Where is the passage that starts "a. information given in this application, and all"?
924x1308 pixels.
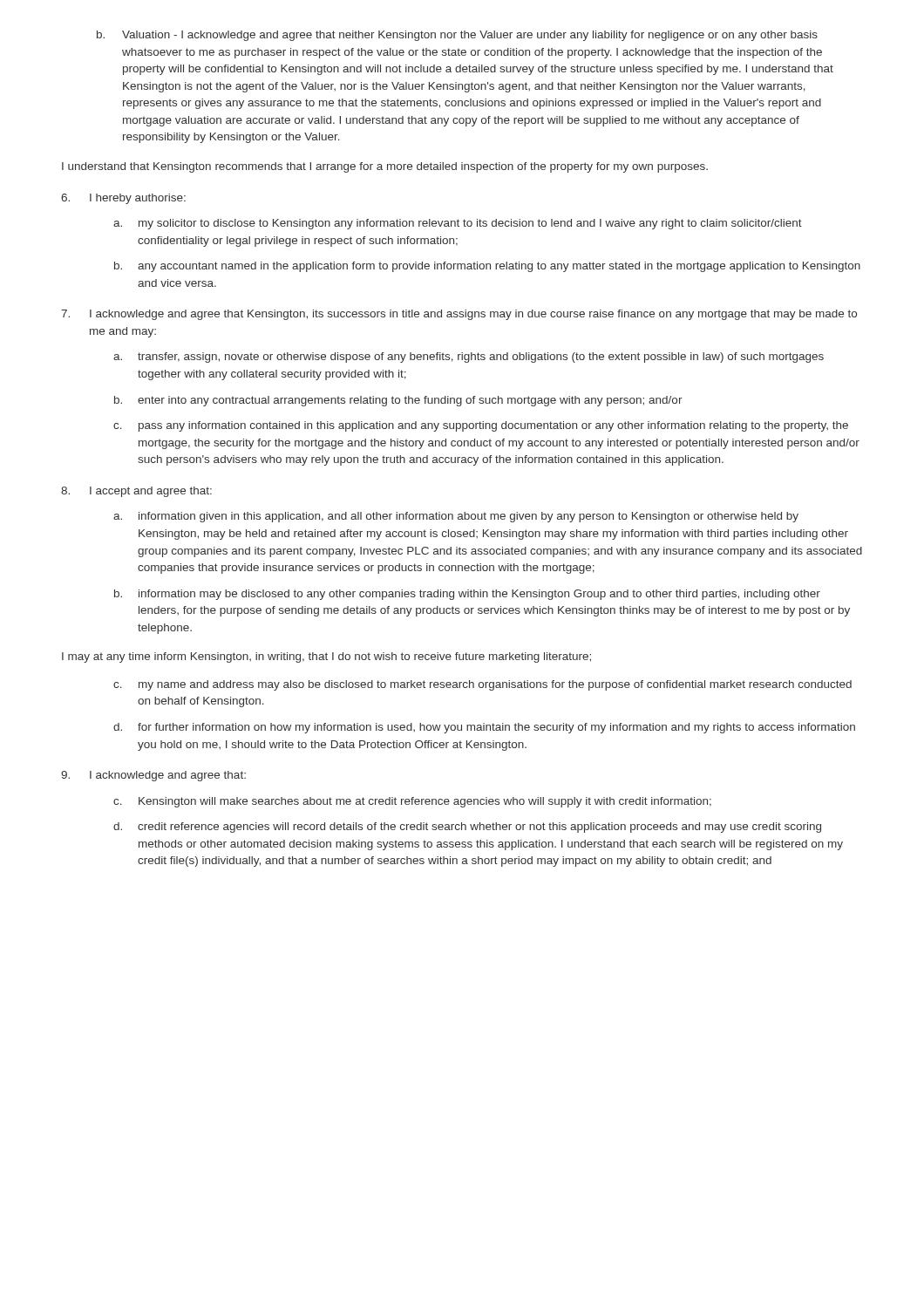pyautogui.click(x=488, y=542)
